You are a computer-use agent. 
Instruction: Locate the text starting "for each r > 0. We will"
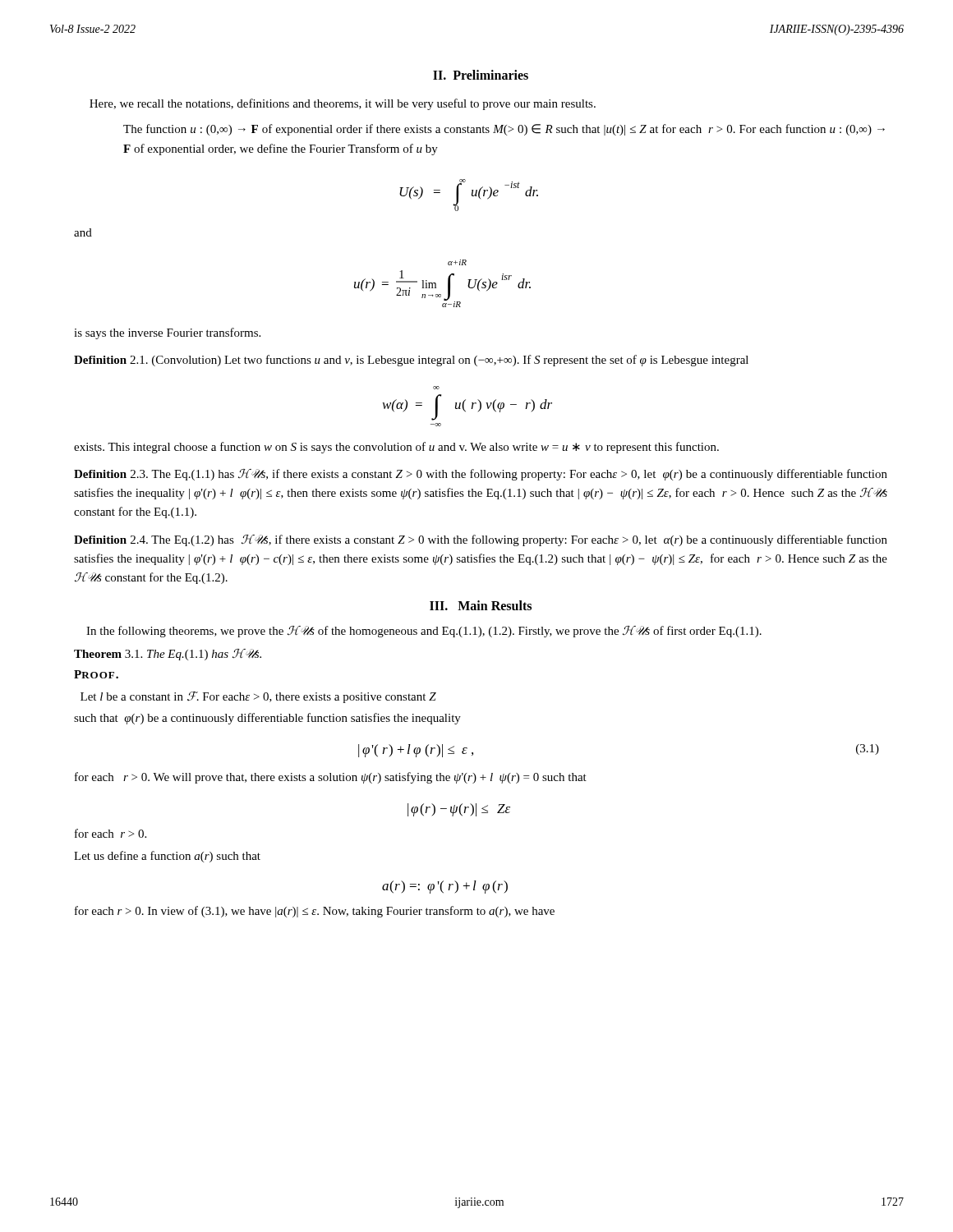pyautogui.click(x=330, y=777)
